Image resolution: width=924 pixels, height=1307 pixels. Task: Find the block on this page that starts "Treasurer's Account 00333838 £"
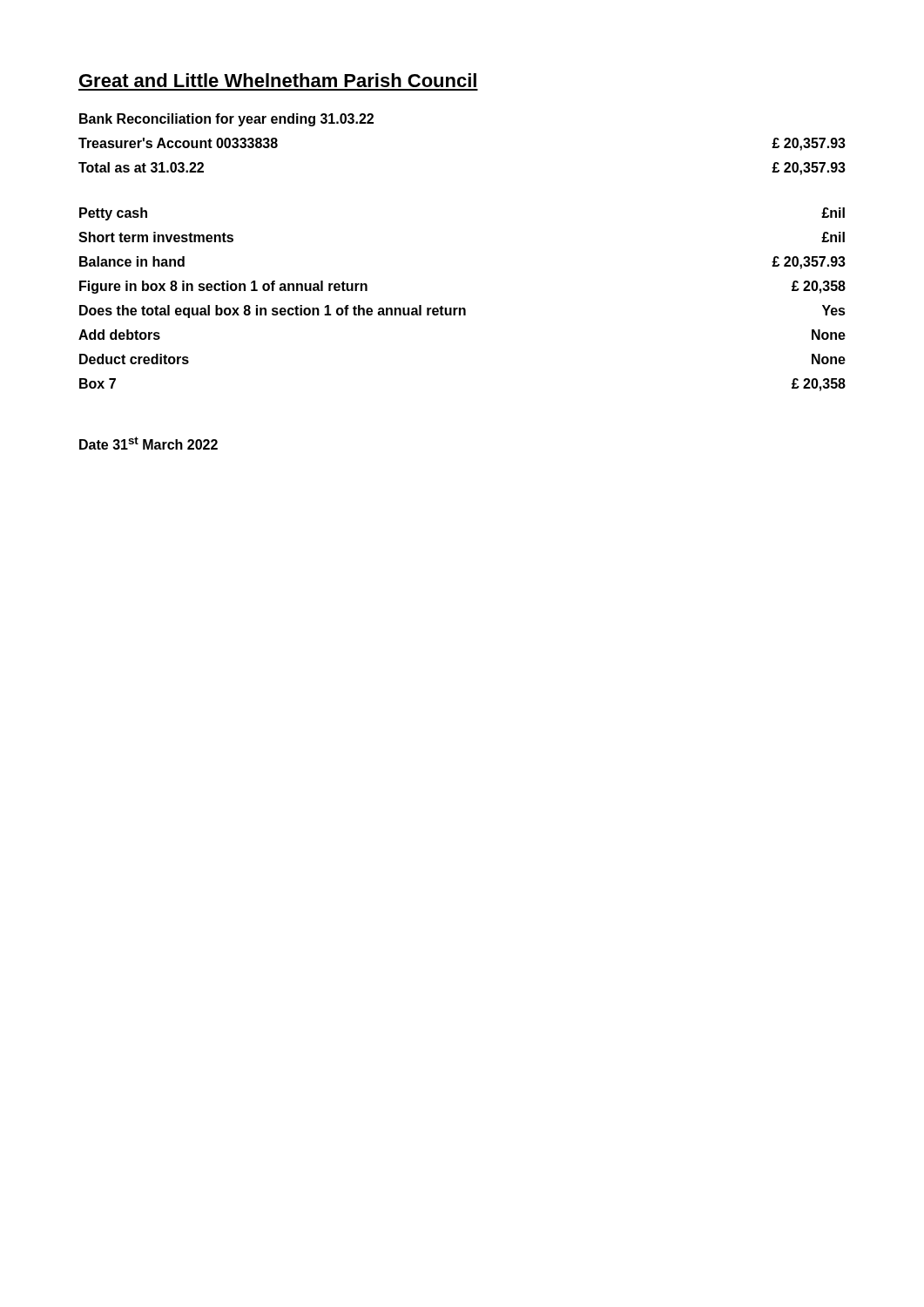click(175, 144)
